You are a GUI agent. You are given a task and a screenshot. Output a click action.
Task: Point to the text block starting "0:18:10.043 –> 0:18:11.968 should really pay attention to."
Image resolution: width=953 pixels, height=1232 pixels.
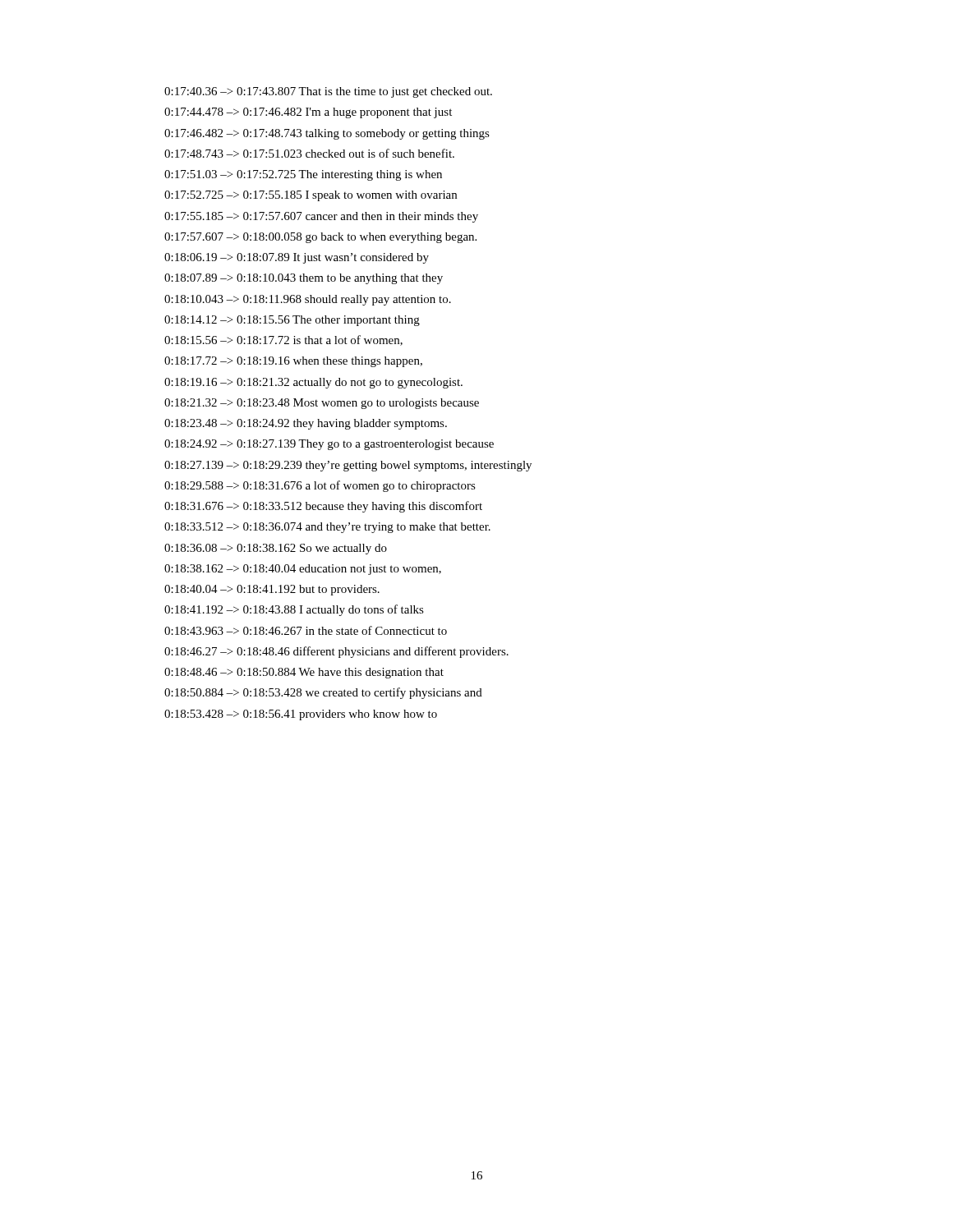click(x=308, y=299)
